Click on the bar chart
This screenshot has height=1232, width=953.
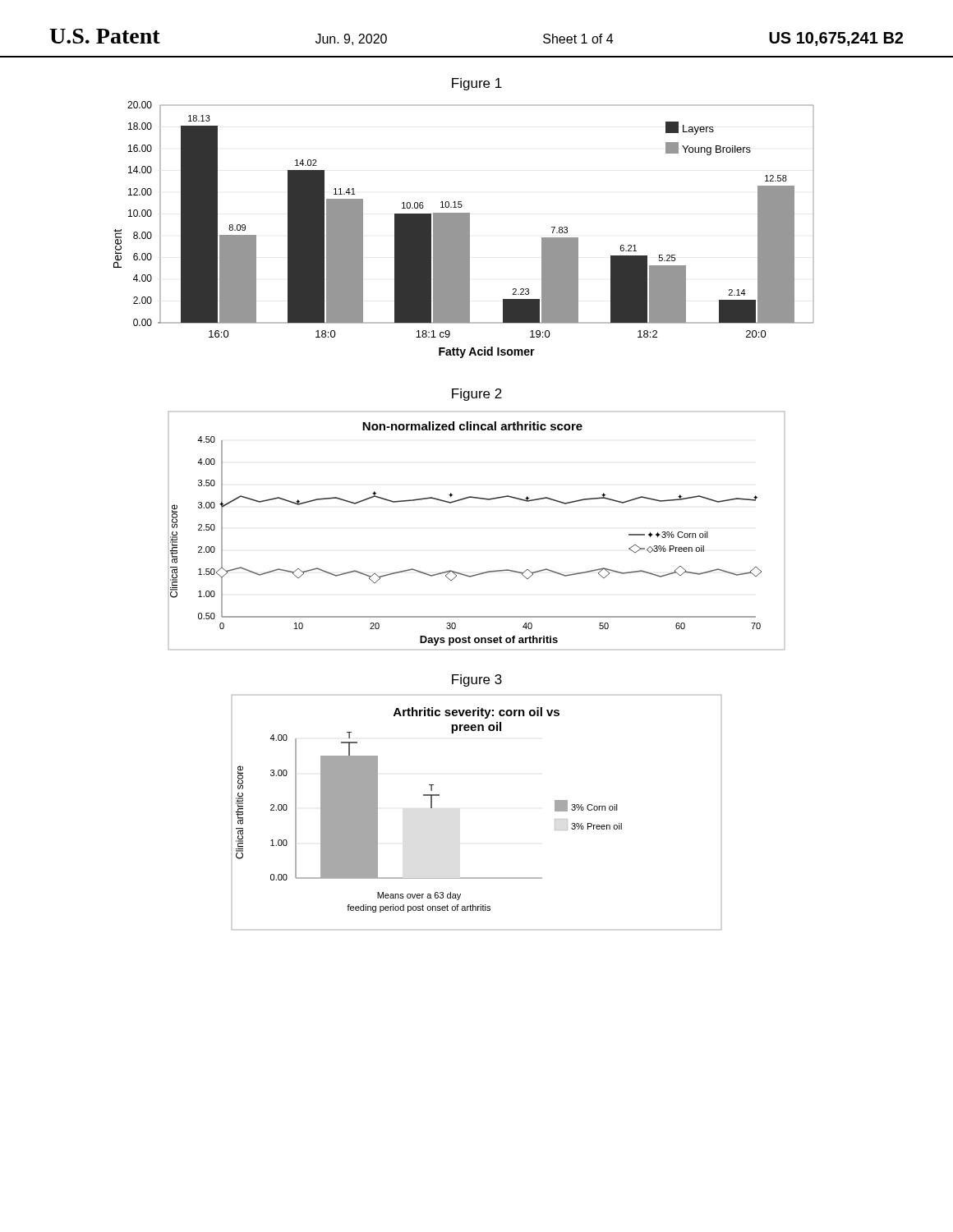click(x=476, y=814)
